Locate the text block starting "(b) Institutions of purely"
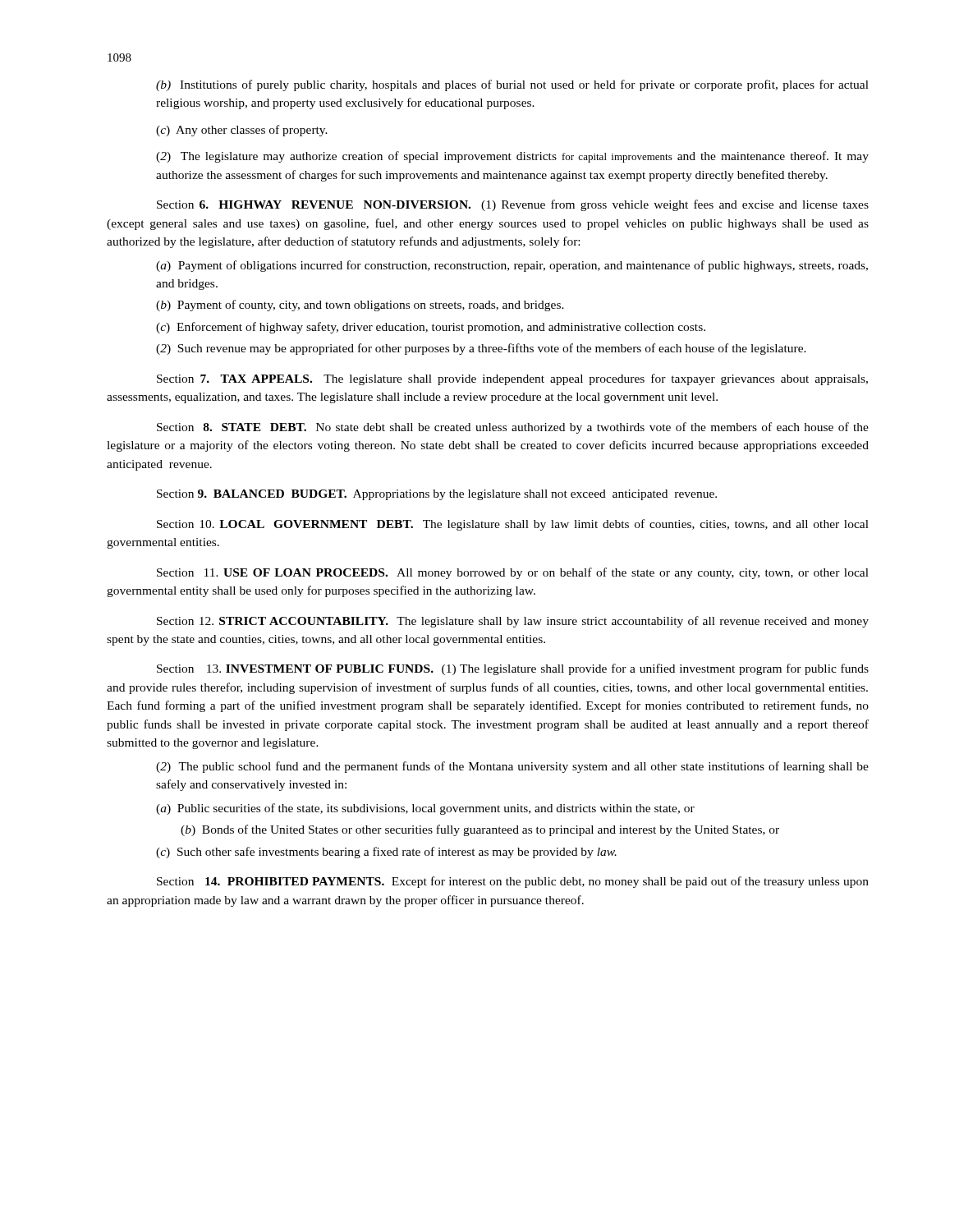 pos(512,94)
